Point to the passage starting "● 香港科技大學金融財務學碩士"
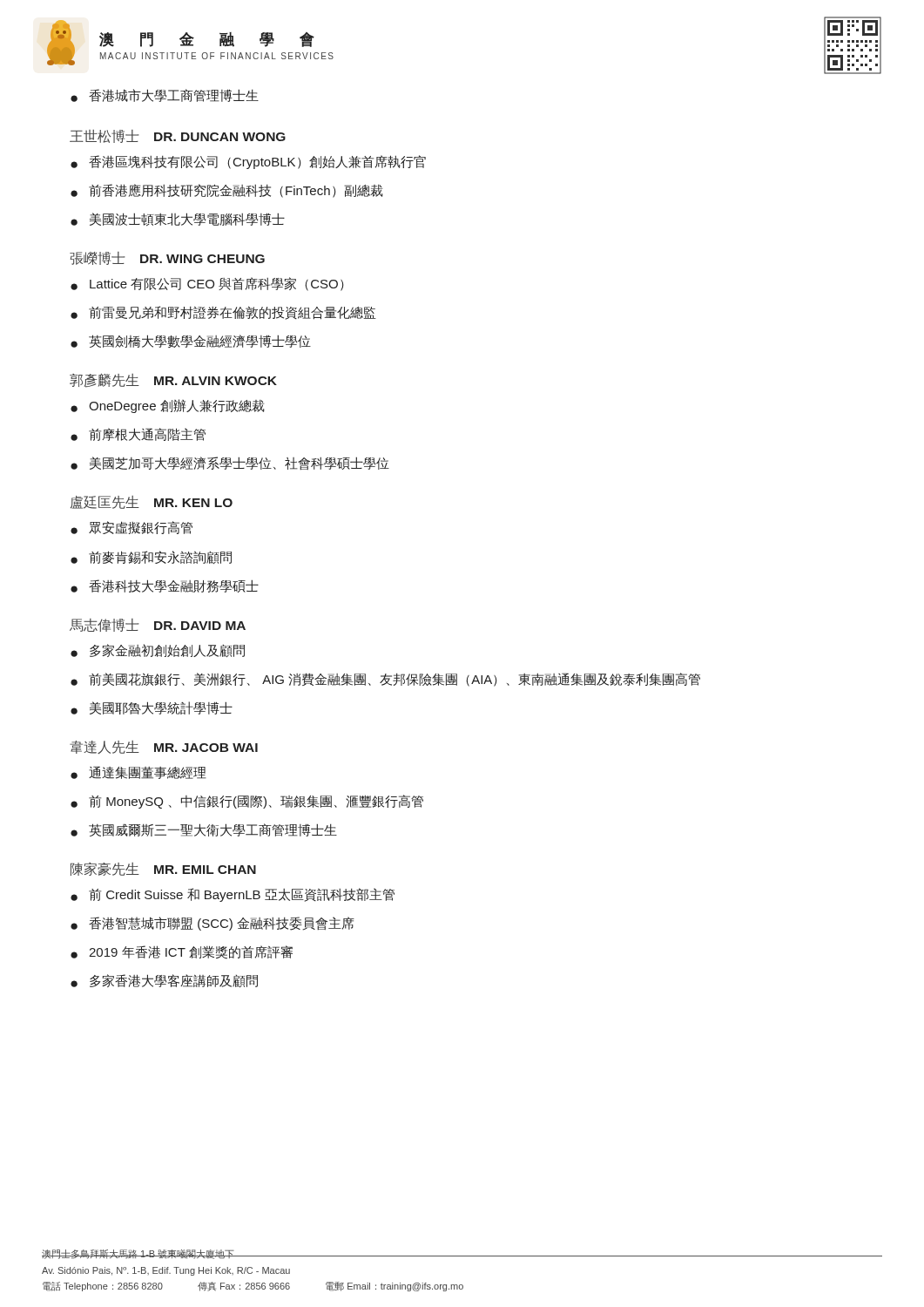Screen dimensions: 1307x924 (x=165, y=586)
